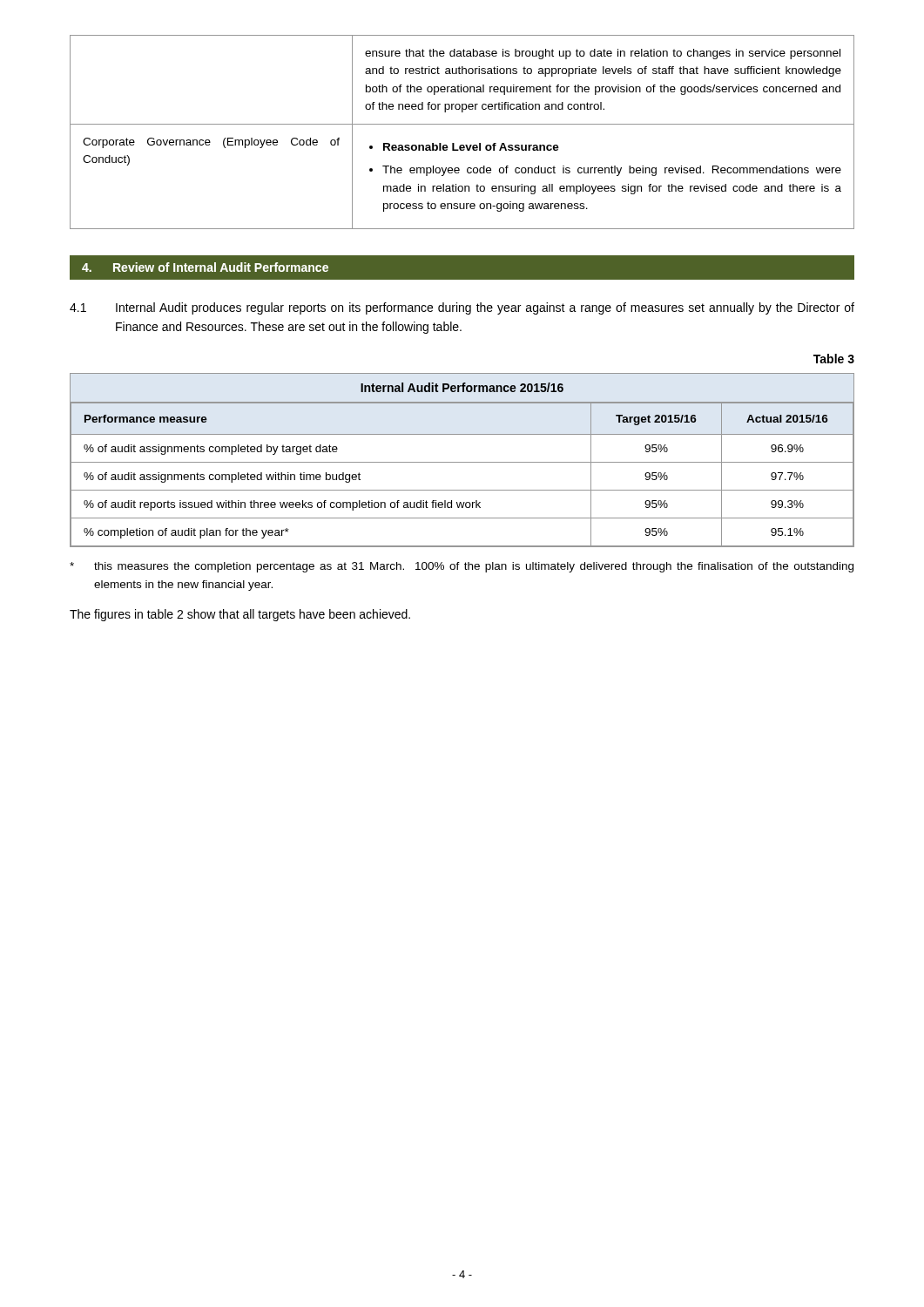Where does it say "4. Review of Internal Audit Performance"?

(205, 267)
